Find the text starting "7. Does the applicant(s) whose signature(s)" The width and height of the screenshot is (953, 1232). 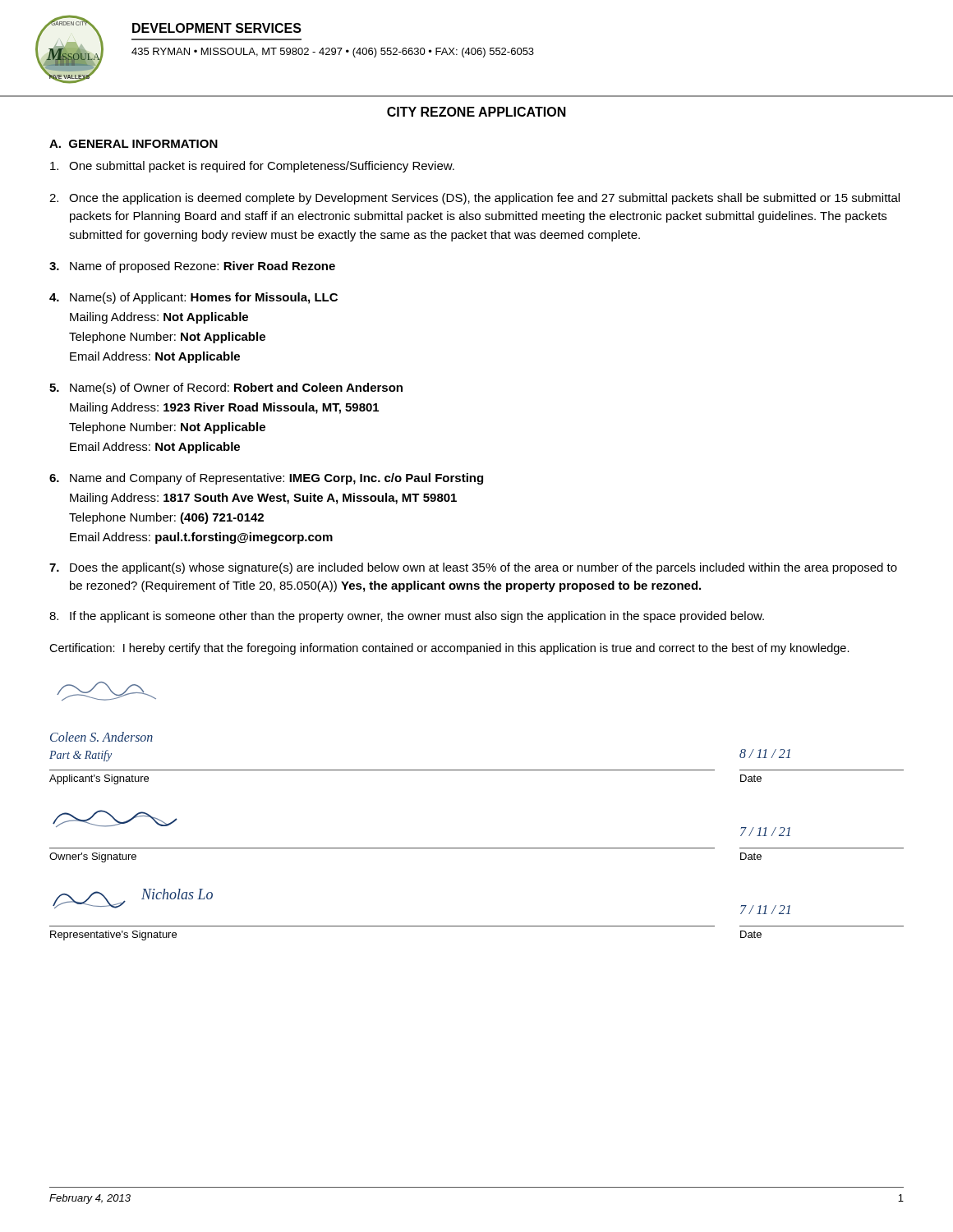476,577
